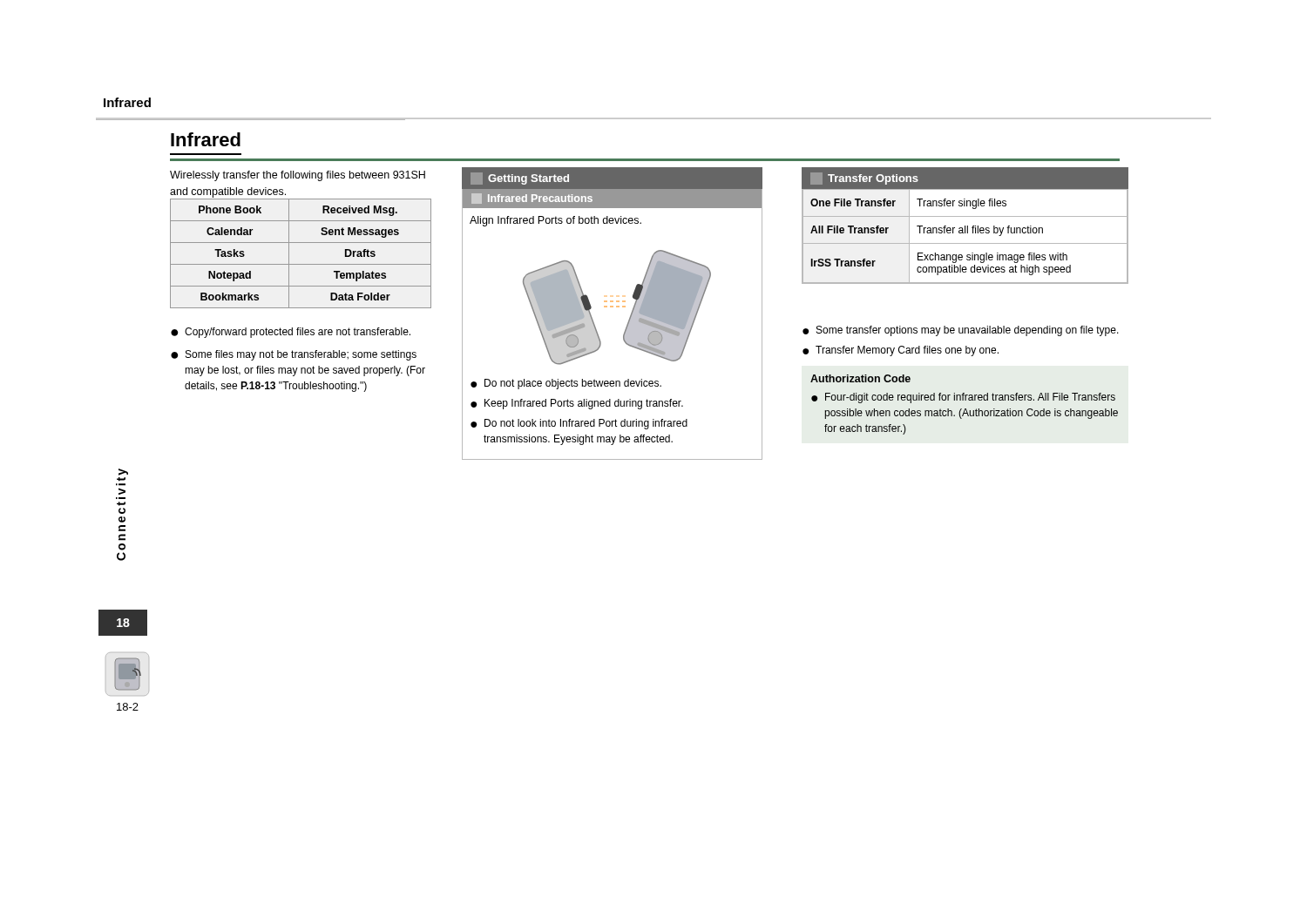1307x924 pixels.
Task: Where does it say "● Copy/forward protected files are not transferable."?
Action: coord(291,333)
